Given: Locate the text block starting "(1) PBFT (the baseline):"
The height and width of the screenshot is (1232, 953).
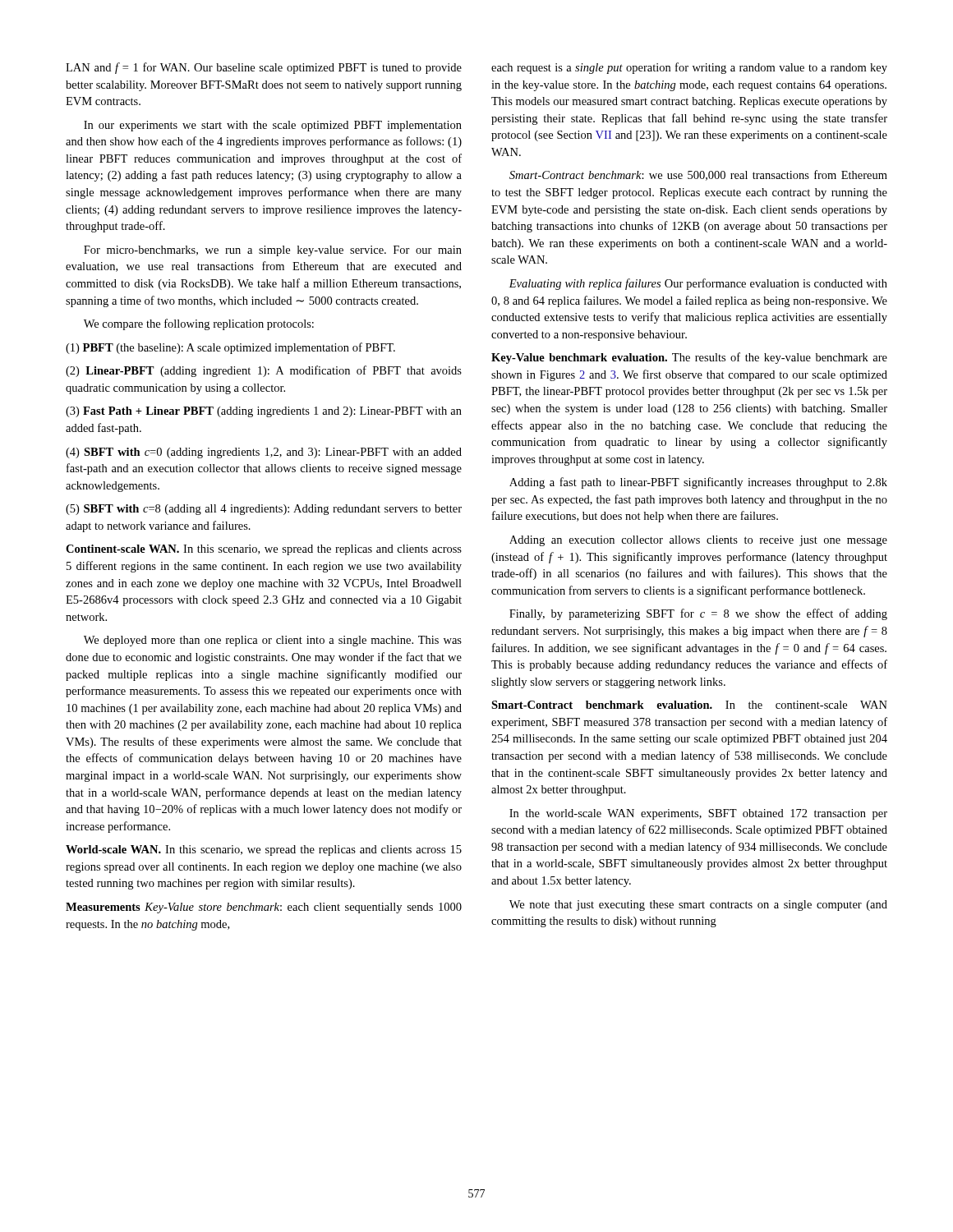Looking at the screenshot, I should (264, 347).
